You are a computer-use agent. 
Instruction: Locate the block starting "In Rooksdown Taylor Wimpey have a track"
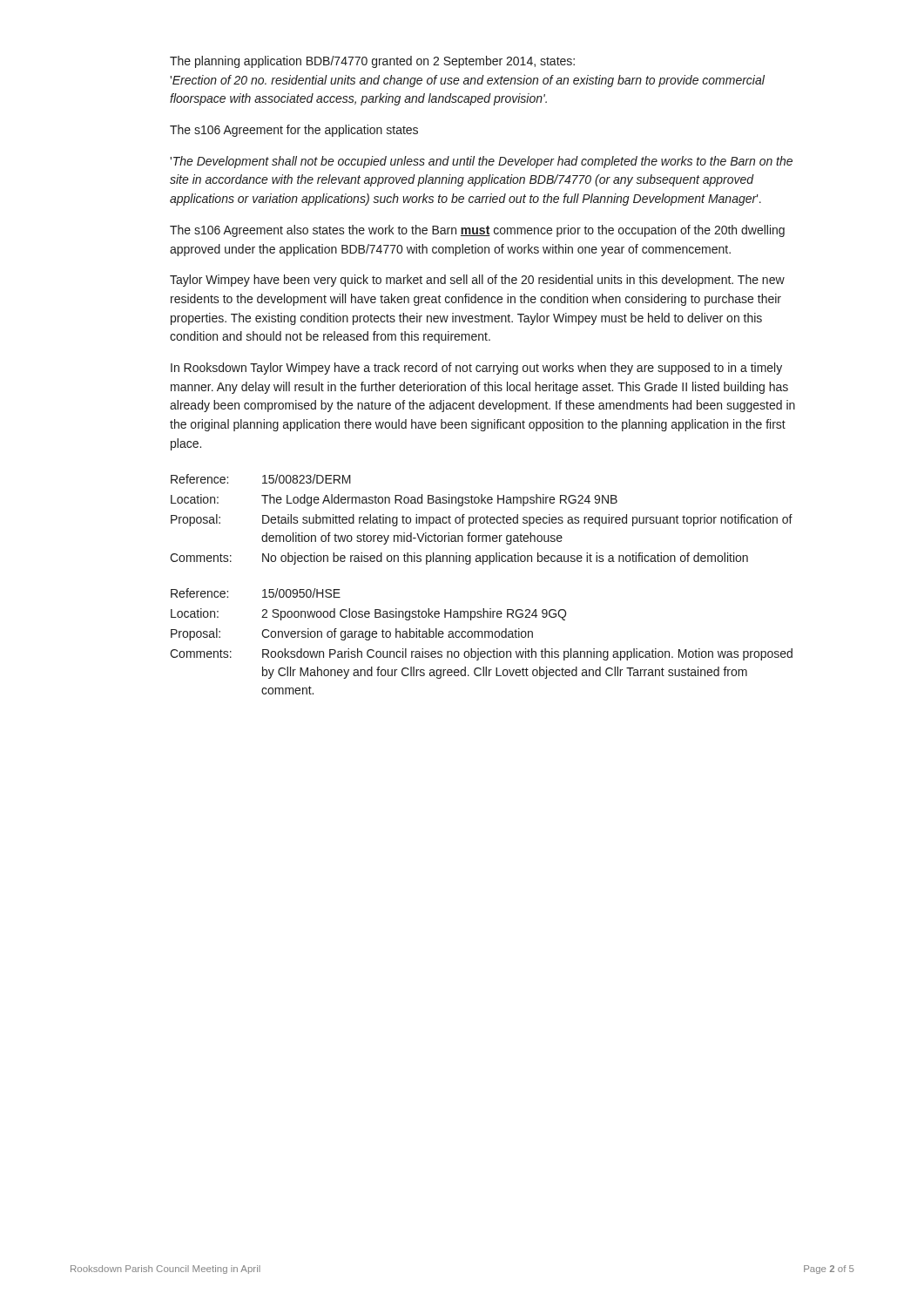pos(483,405)
